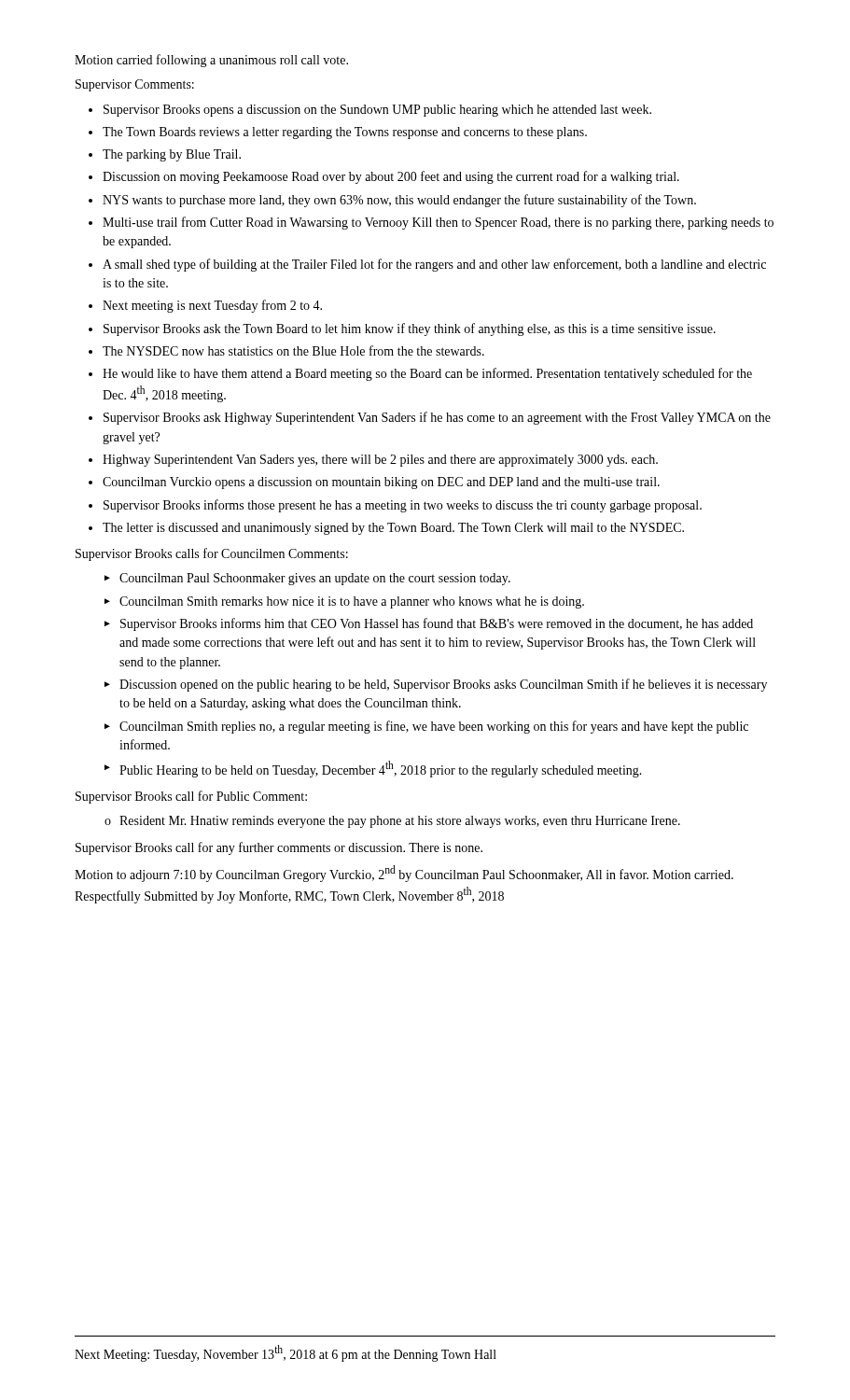Viewport: 850px width, 1400px height.
Task: Click on the text block that says "Motion carried following a unanimous roll call"
Action: click(x=211, y=61)
